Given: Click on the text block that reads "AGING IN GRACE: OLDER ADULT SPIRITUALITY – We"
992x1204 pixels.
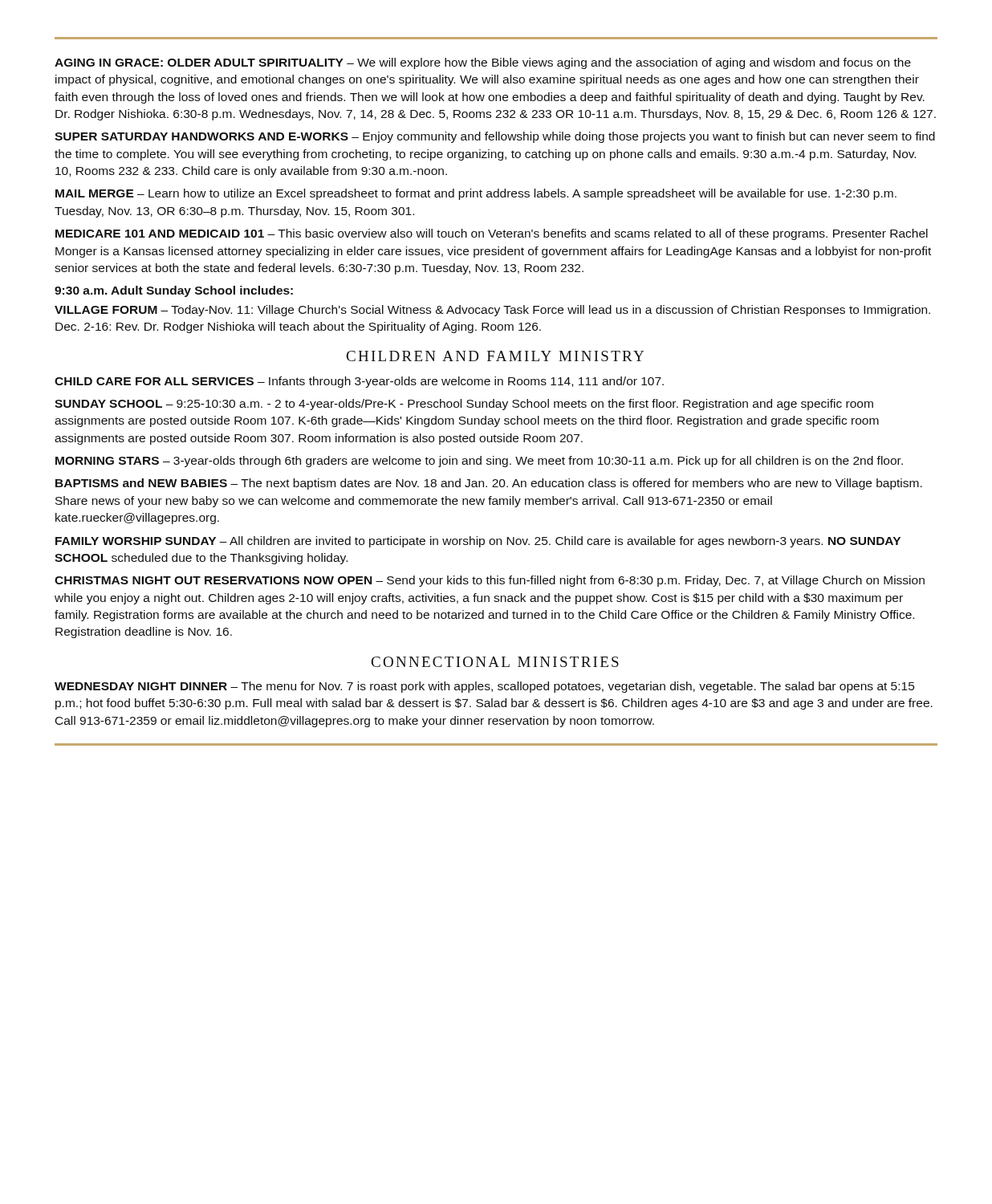Looking at the screenshot, I should click(496, 88).
